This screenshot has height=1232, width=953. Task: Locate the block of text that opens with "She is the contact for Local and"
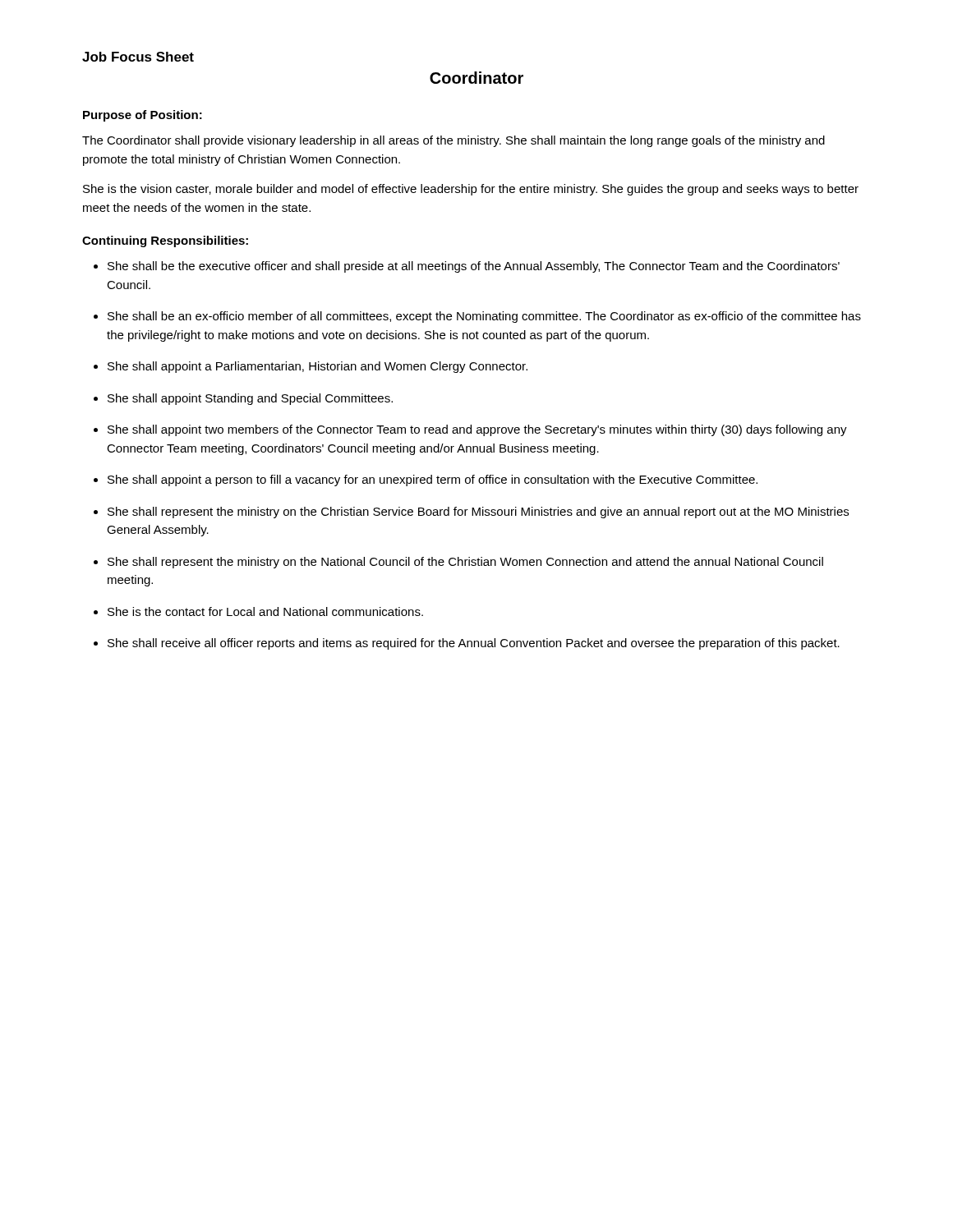coord(265,611)
